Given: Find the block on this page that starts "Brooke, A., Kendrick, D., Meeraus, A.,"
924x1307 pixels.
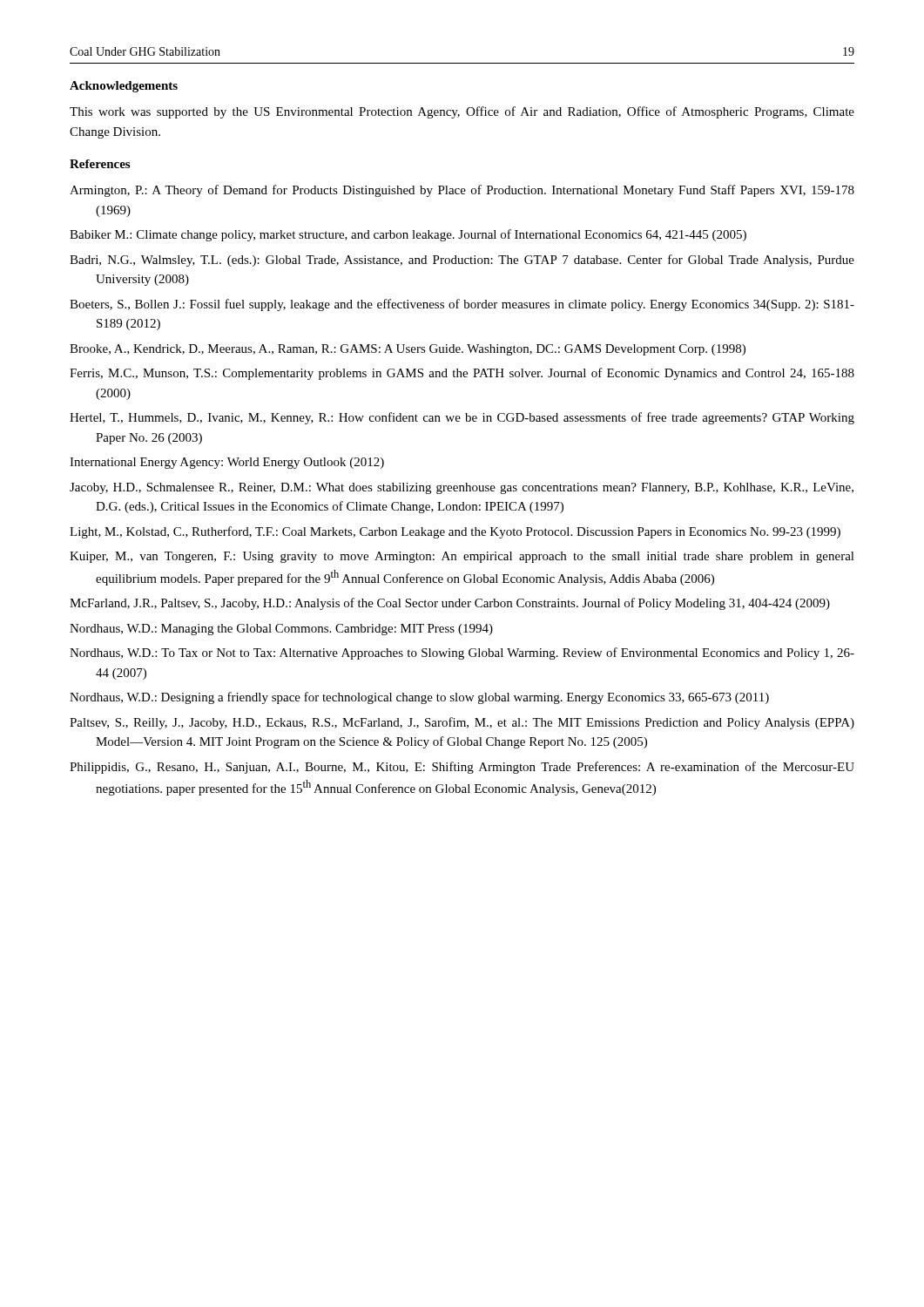Looking at the screenshot, I should click(408, 348).
